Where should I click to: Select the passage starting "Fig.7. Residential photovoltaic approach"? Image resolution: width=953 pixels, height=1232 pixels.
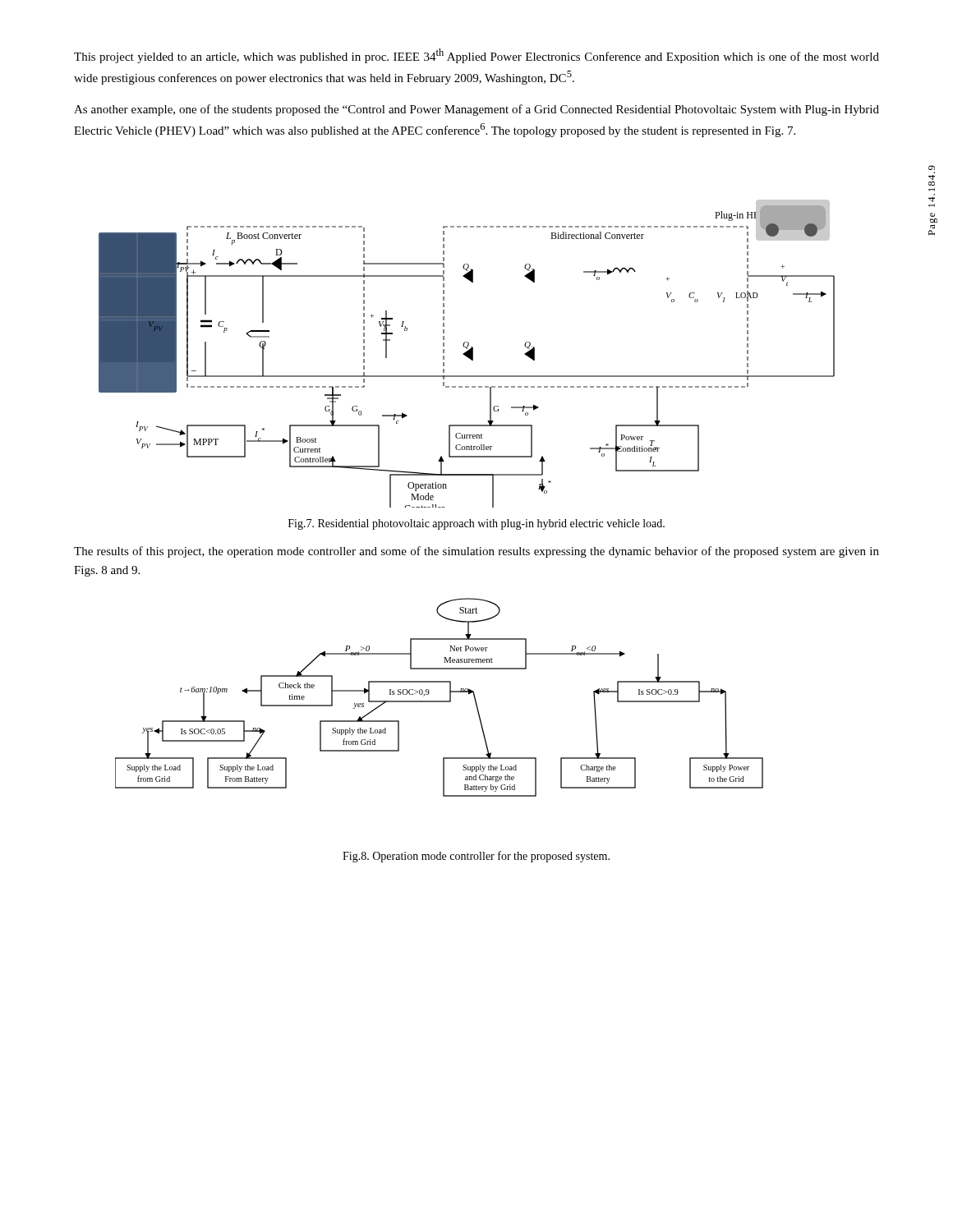coord(476,524)
